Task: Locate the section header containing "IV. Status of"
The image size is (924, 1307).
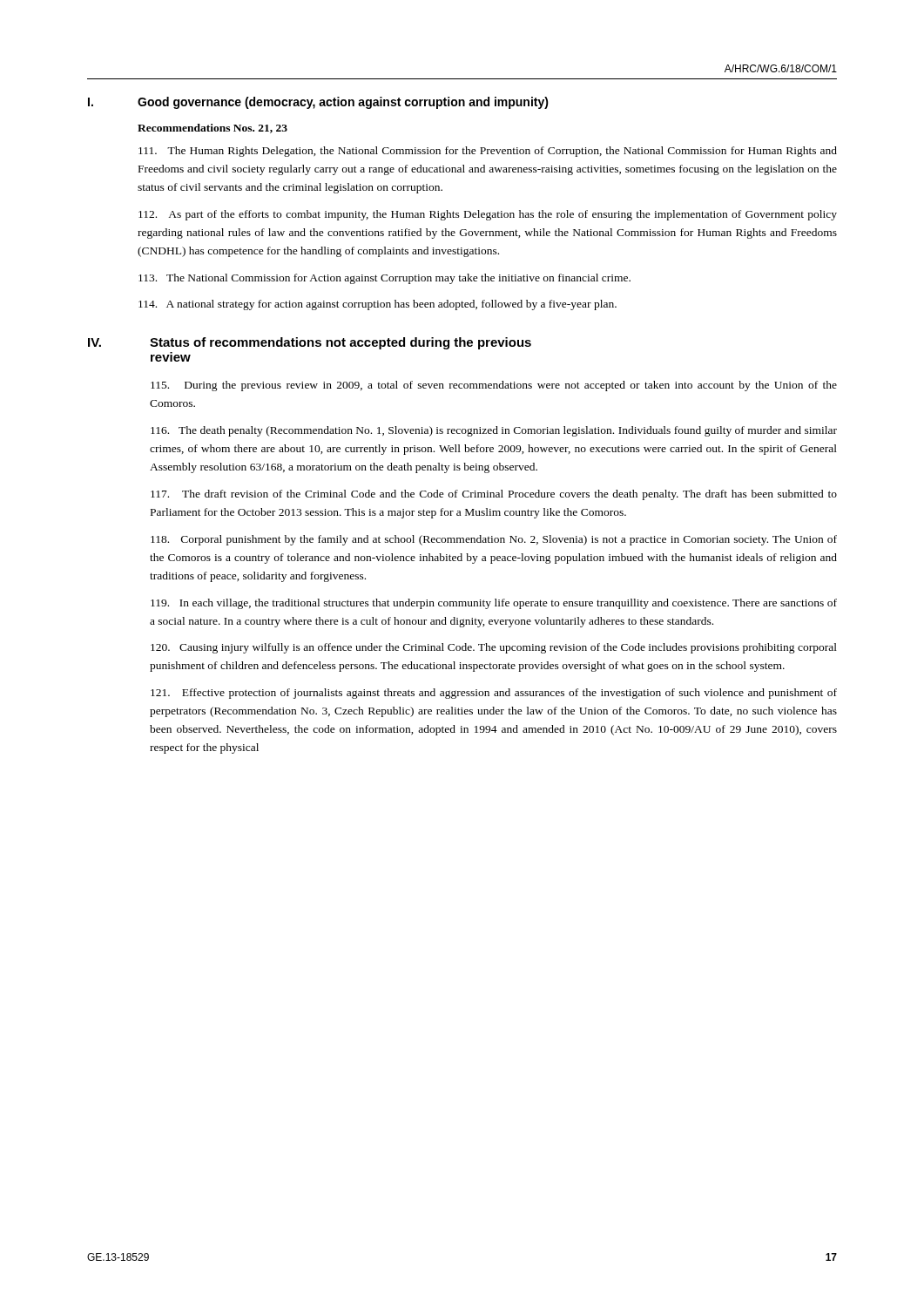Action: click(309, 350)
